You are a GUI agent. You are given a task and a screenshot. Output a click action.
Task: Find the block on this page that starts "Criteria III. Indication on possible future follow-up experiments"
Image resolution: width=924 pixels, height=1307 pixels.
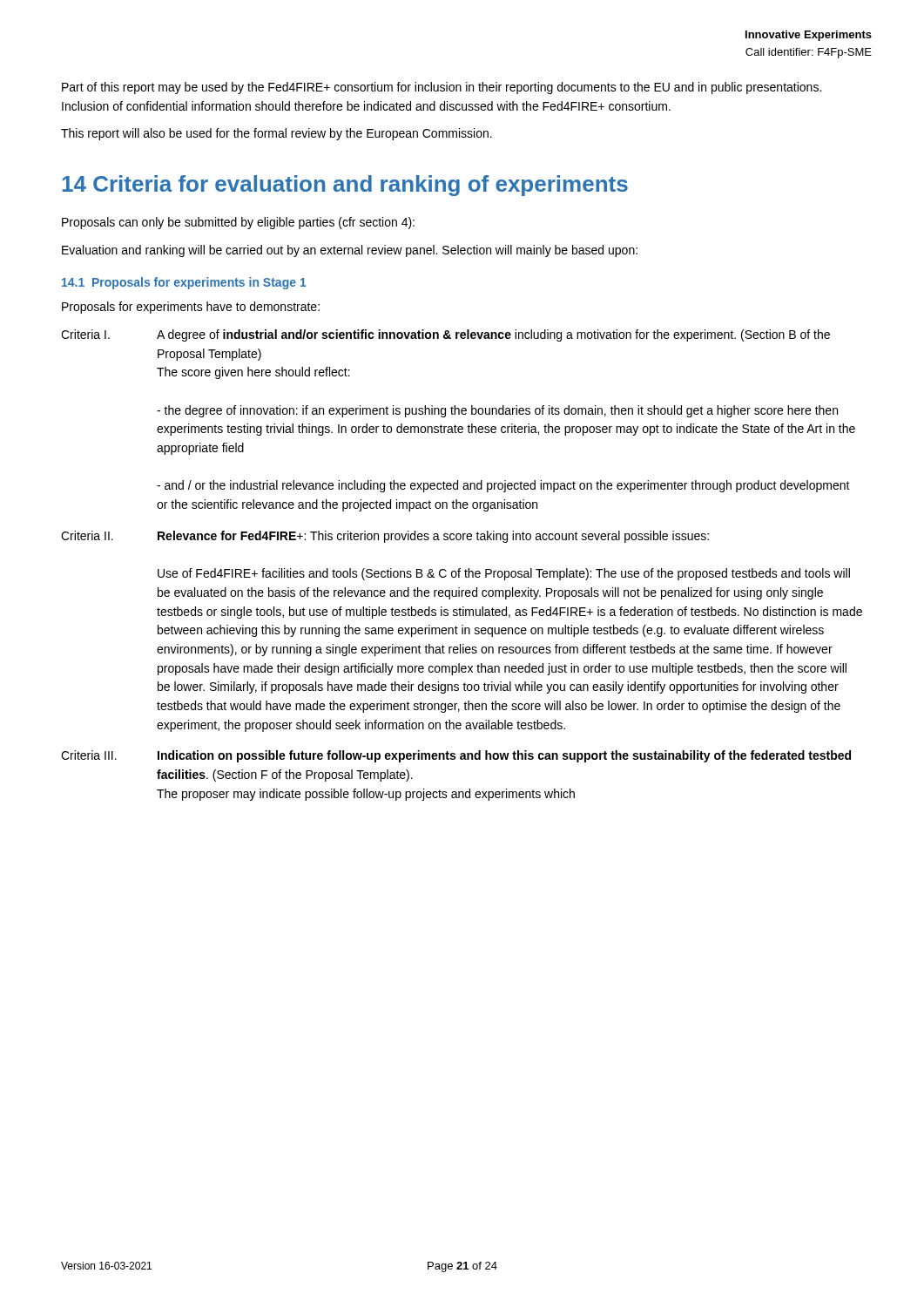pos(456,756)
